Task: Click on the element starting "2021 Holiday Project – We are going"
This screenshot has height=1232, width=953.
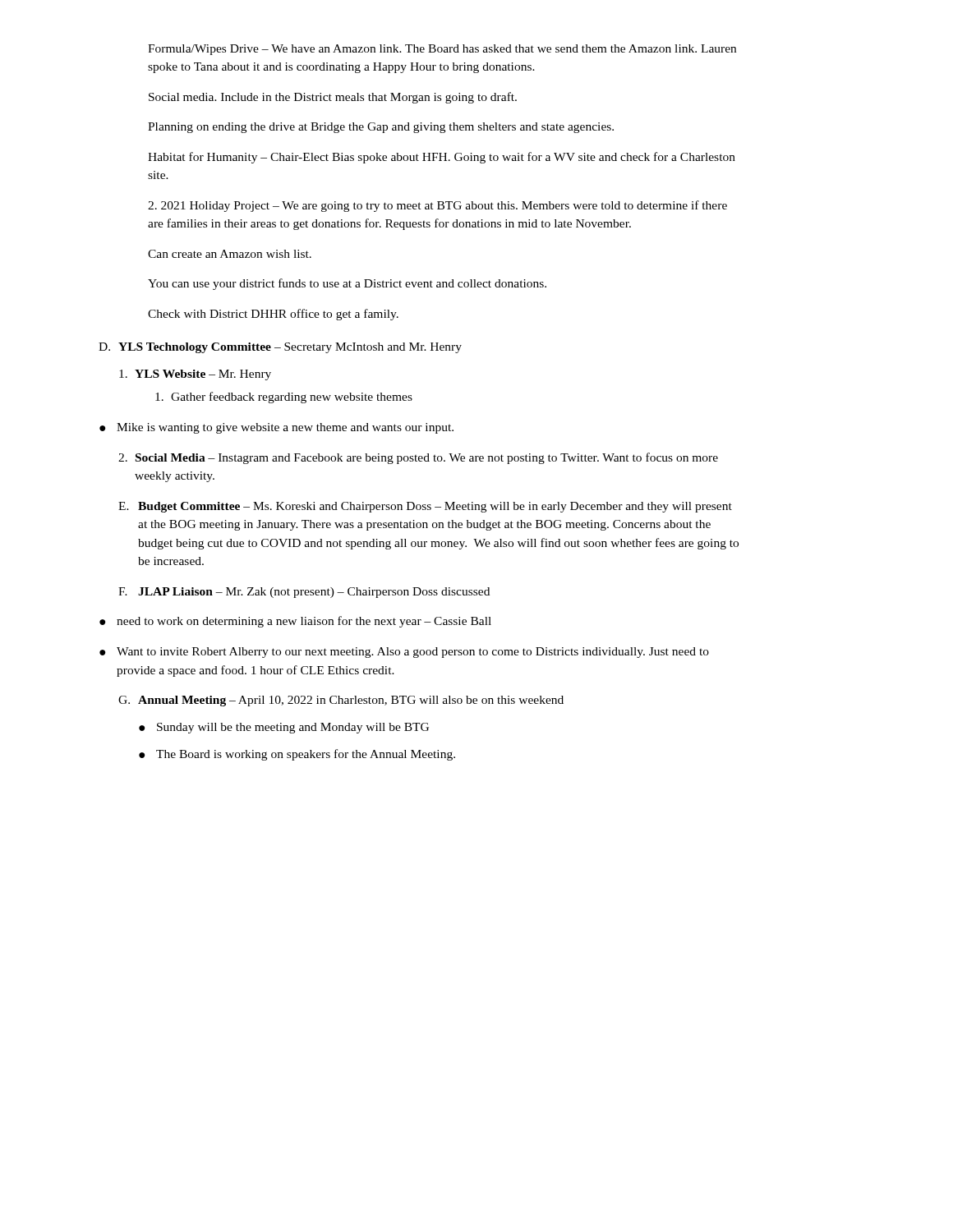Action: 438,214
